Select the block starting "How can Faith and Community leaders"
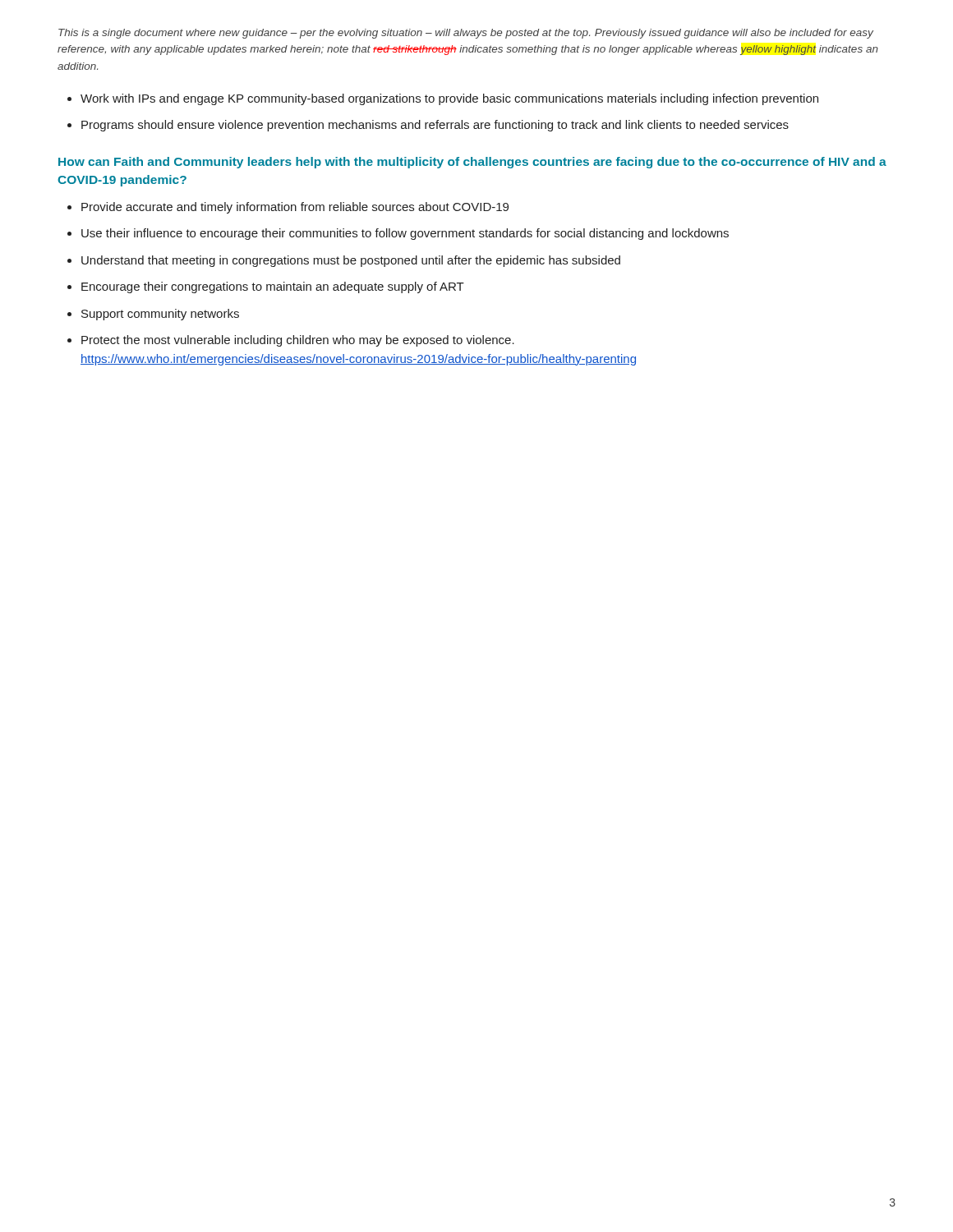The height and width of the screenshot is (1232, 953). coord(472,170)
